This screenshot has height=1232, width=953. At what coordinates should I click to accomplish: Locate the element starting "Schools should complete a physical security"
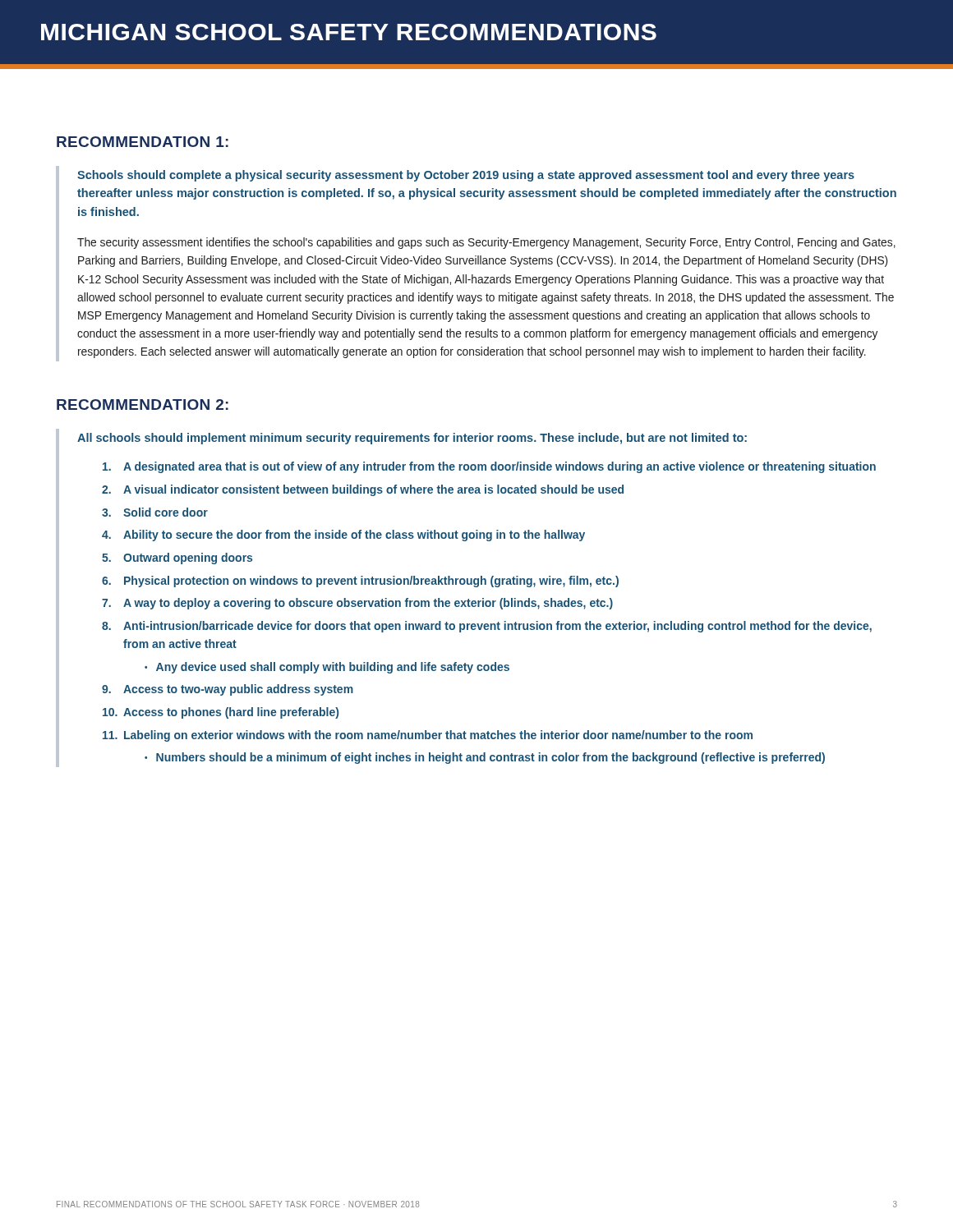[487, 193]
